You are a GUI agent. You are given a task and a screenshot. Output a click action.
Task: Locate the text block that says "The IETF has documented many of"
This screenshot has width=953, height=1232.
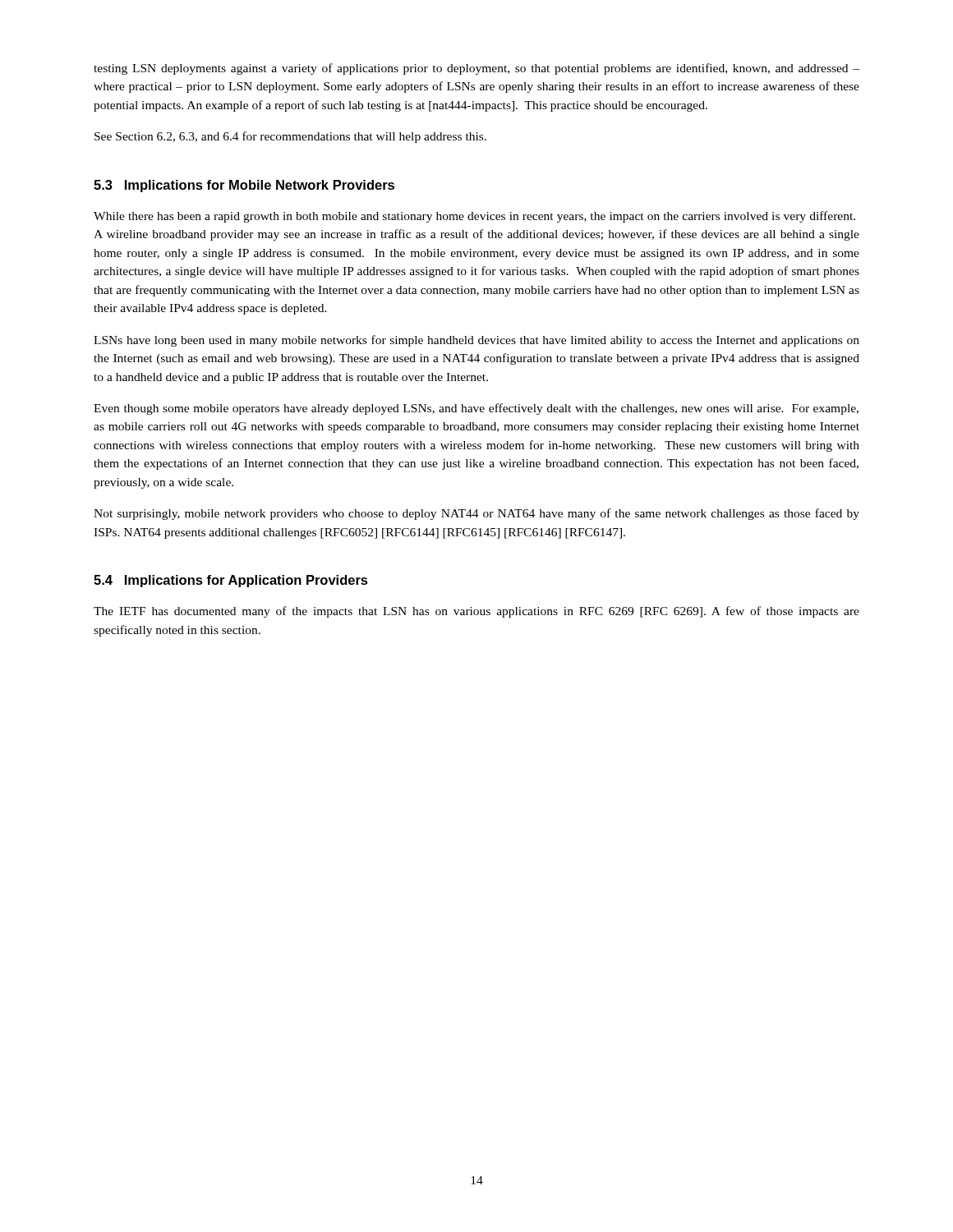point(476,620)
